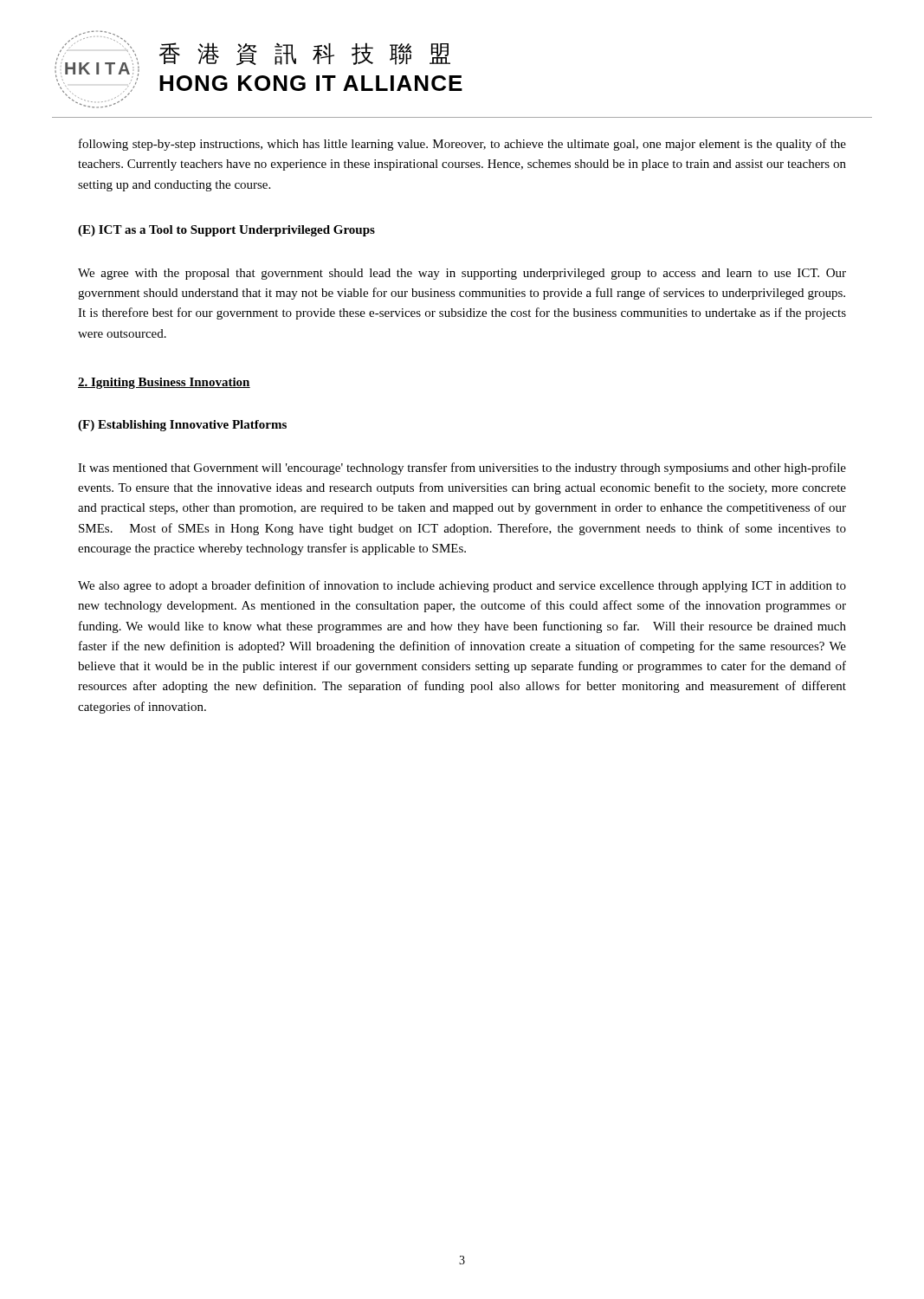Click where it says "2. Igniting Business Innovation"
Viewport: 924px width, 1299px height.
tap(164, 382)
